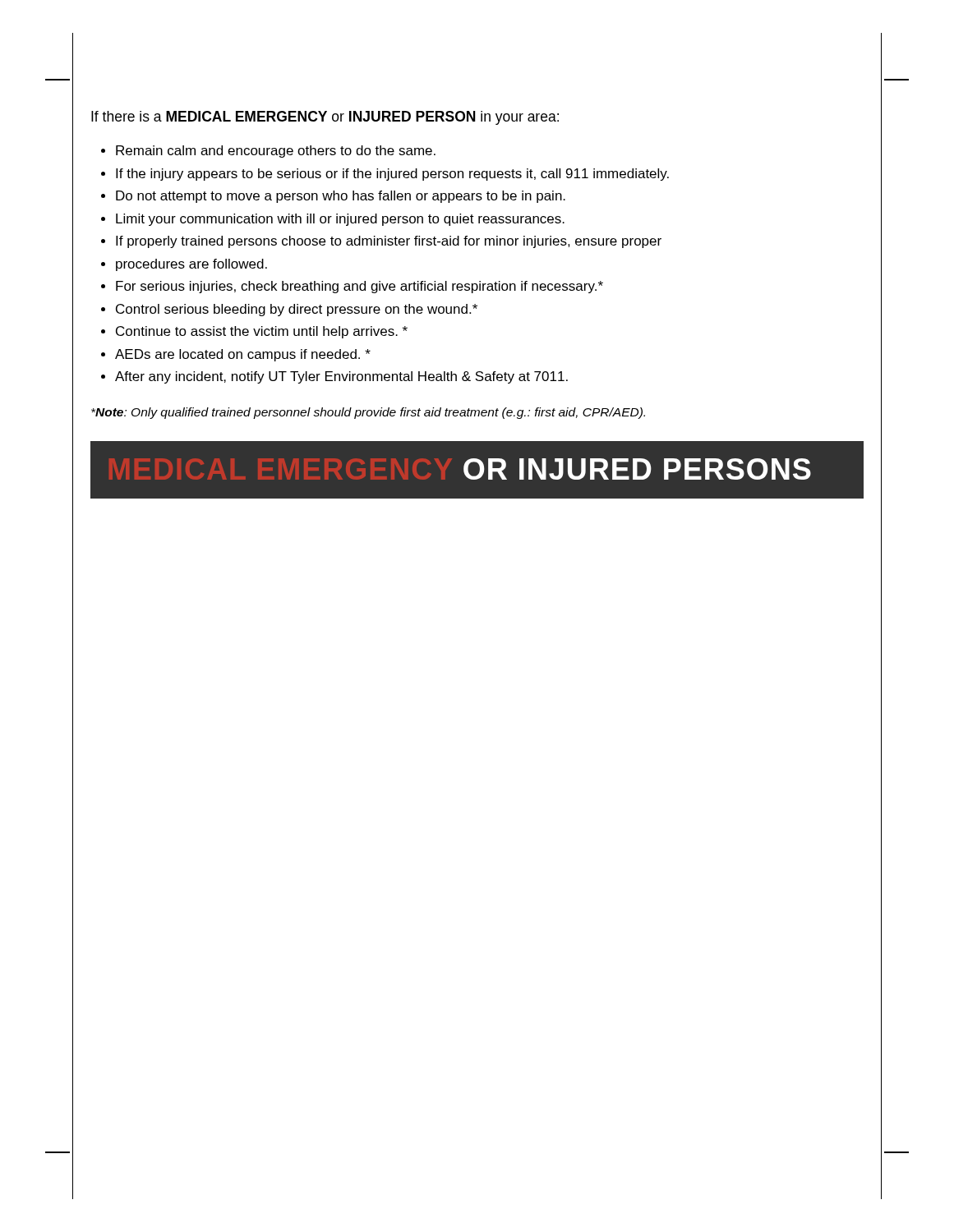The image size is (954, 1232).
Task: Locate the title with the text "MEDICAL EMERGENCY or INJURED PERSONS"
Action: (477, 470)
